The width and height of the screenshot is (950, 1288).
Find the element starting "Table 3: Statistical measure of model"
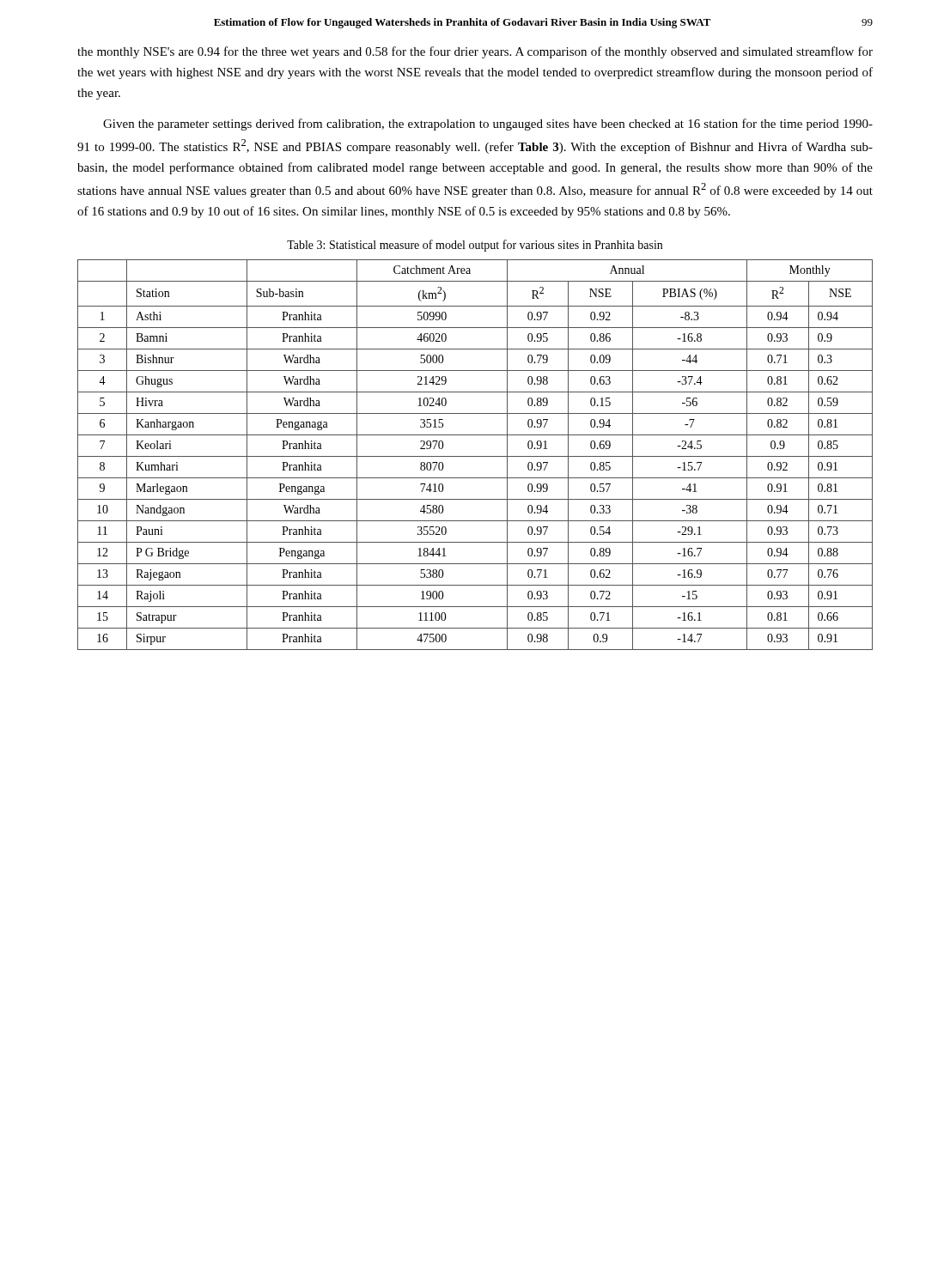475,245
